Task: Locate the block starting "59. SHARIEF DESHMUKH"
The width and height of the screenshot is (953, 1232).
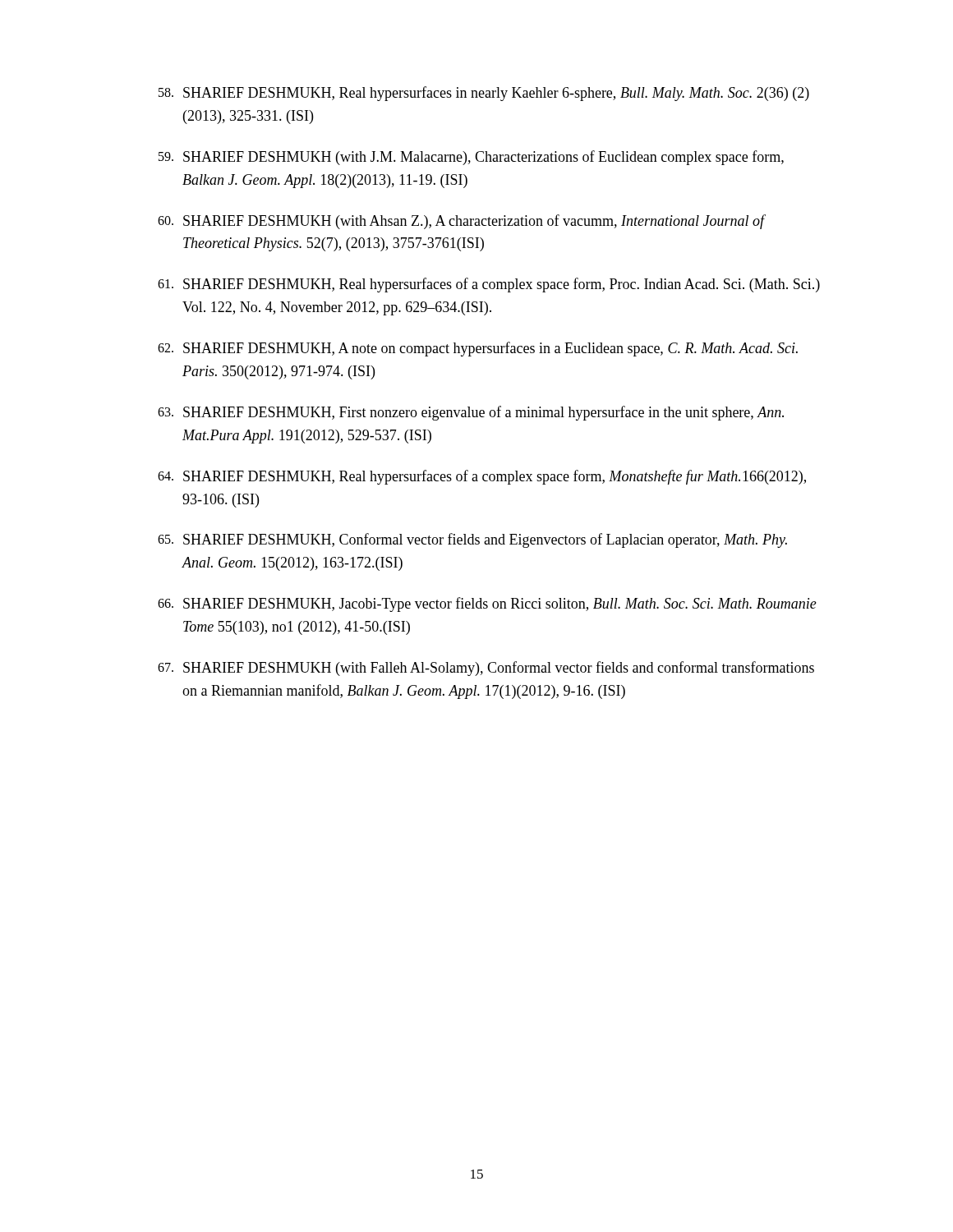Action: coord(476,169)
